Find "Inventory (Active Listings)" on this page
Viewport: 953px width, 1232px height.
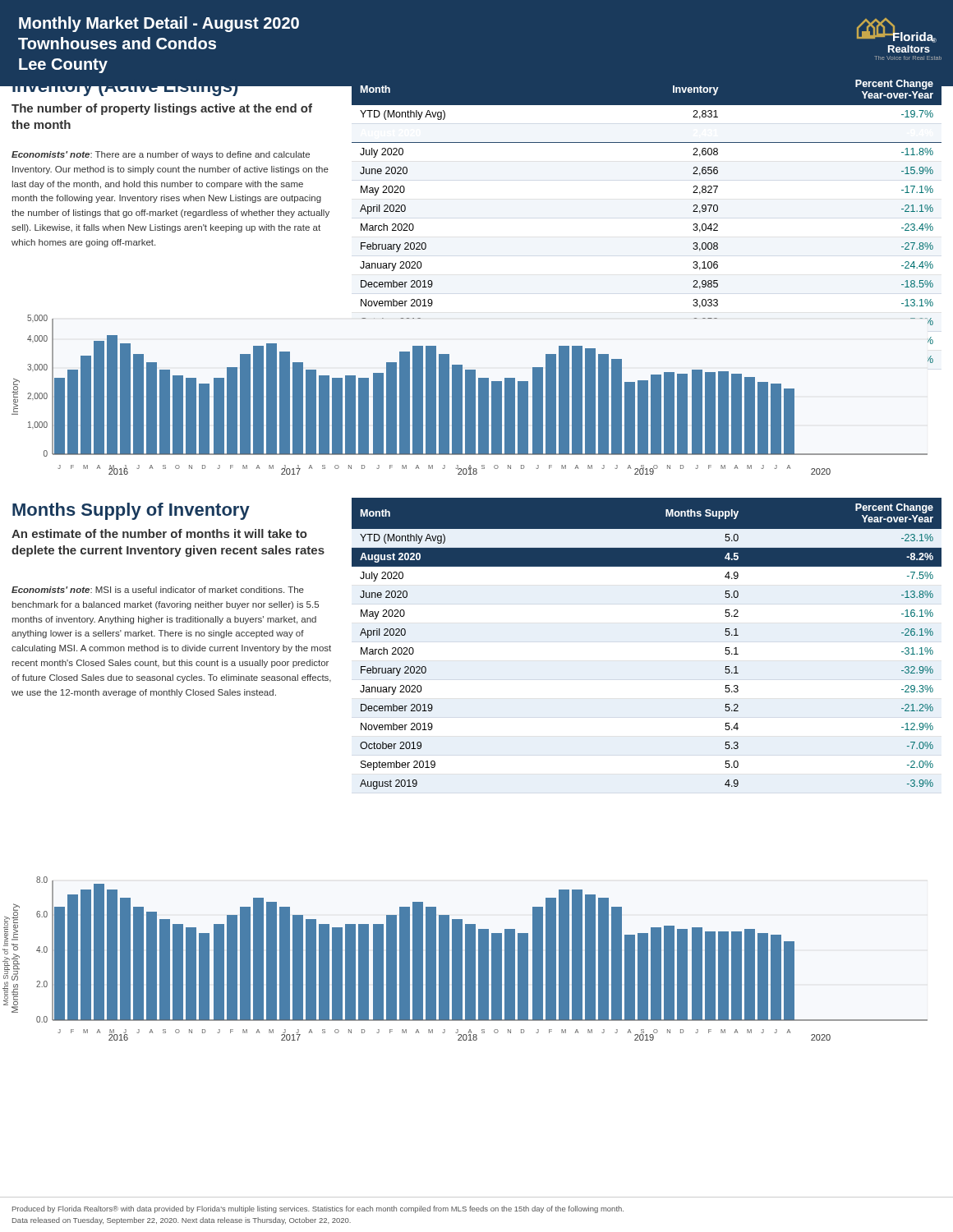[x=125, y=86]
